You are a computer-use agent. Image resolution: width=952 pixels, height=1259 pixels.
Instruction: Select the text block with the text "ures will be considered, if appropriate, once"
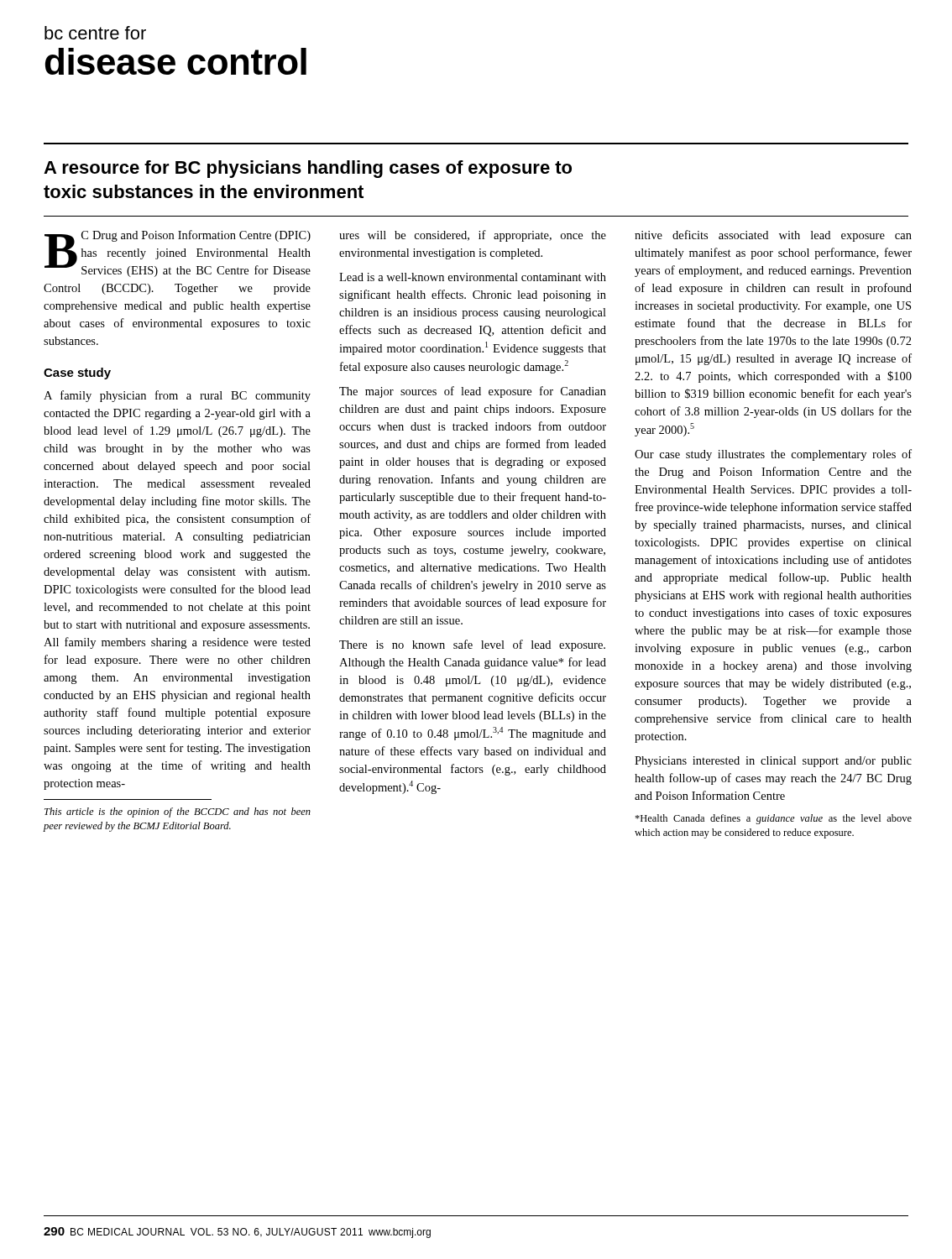pos(473,244)
